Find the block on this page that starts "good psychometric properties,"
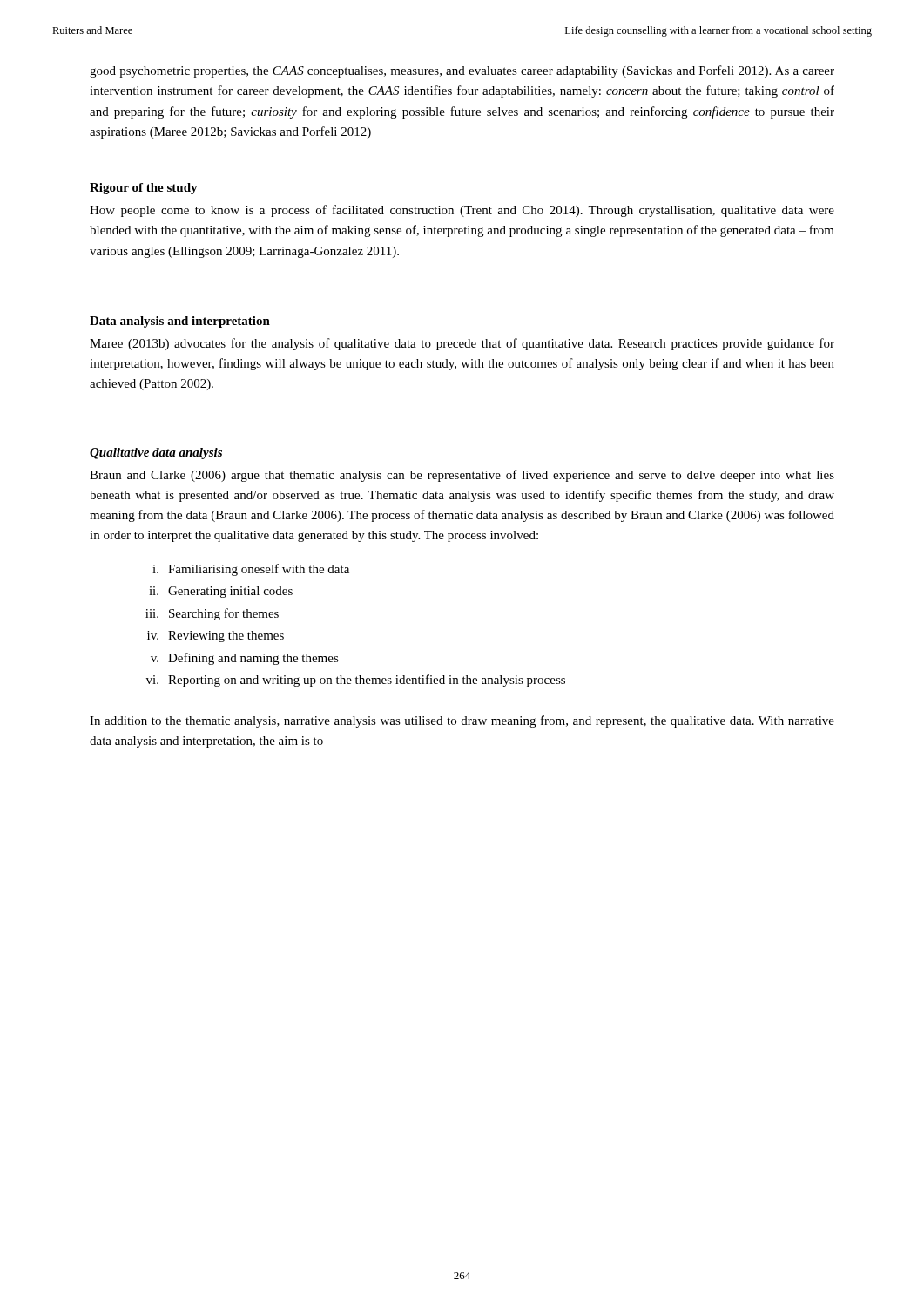The width and height of the screenshot is (924, 1307). pyautogui.click(x=462, y=102)
